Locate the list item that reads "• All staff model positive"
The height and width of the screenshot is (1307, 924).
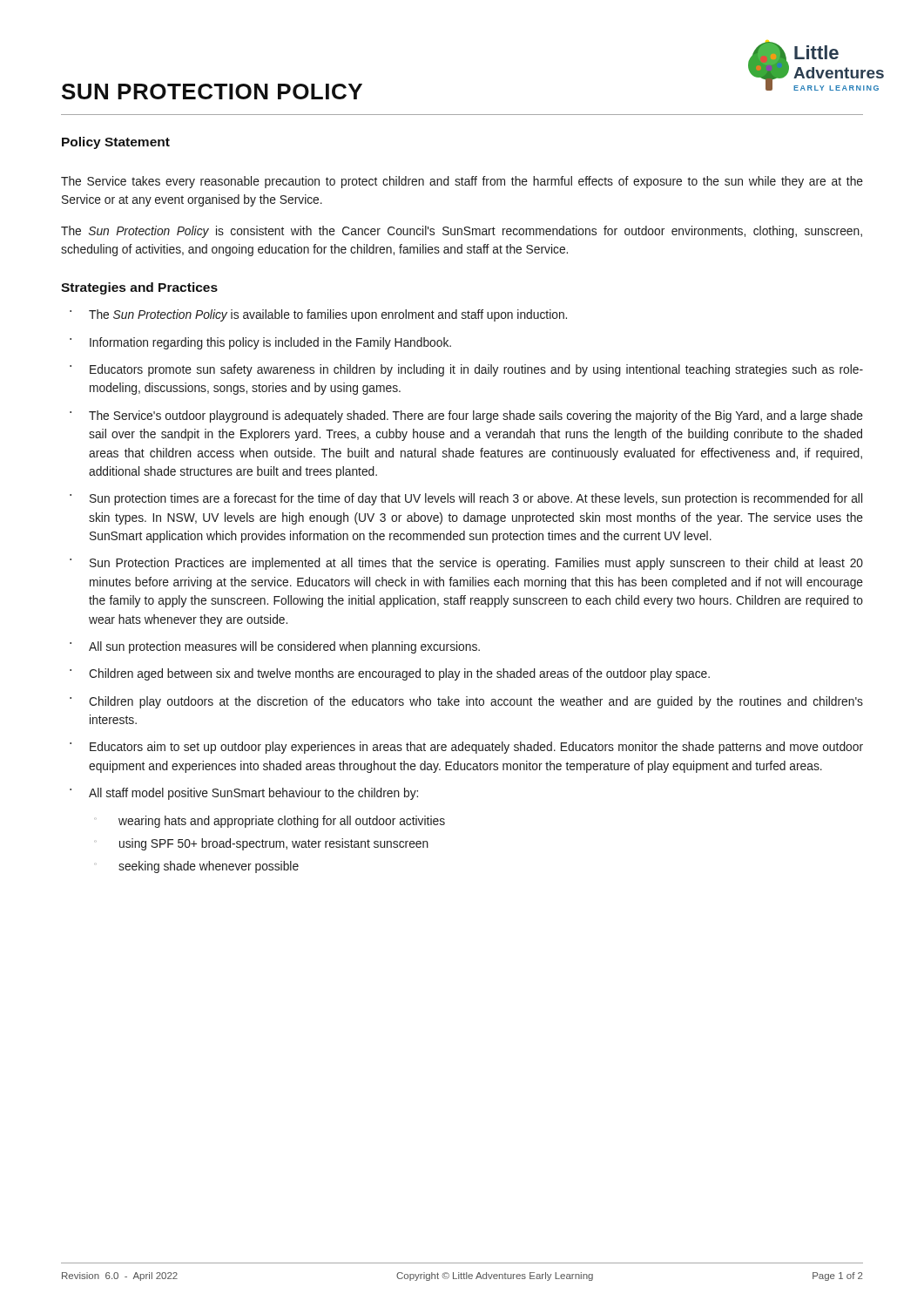pyautogui.click(x=240, y=794)
